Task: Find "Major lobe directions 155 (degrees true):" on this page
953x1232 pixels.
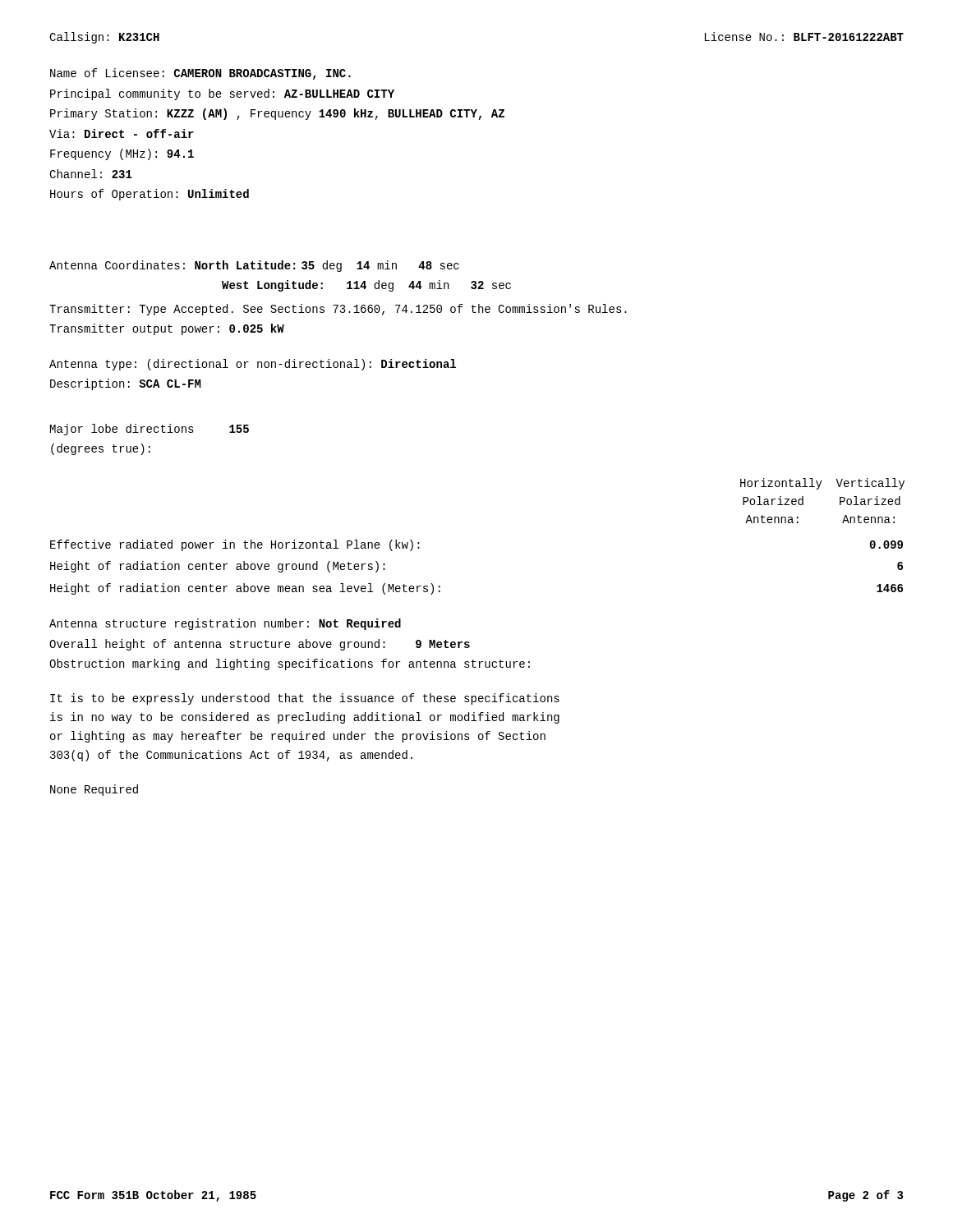Action: [150, 430]
